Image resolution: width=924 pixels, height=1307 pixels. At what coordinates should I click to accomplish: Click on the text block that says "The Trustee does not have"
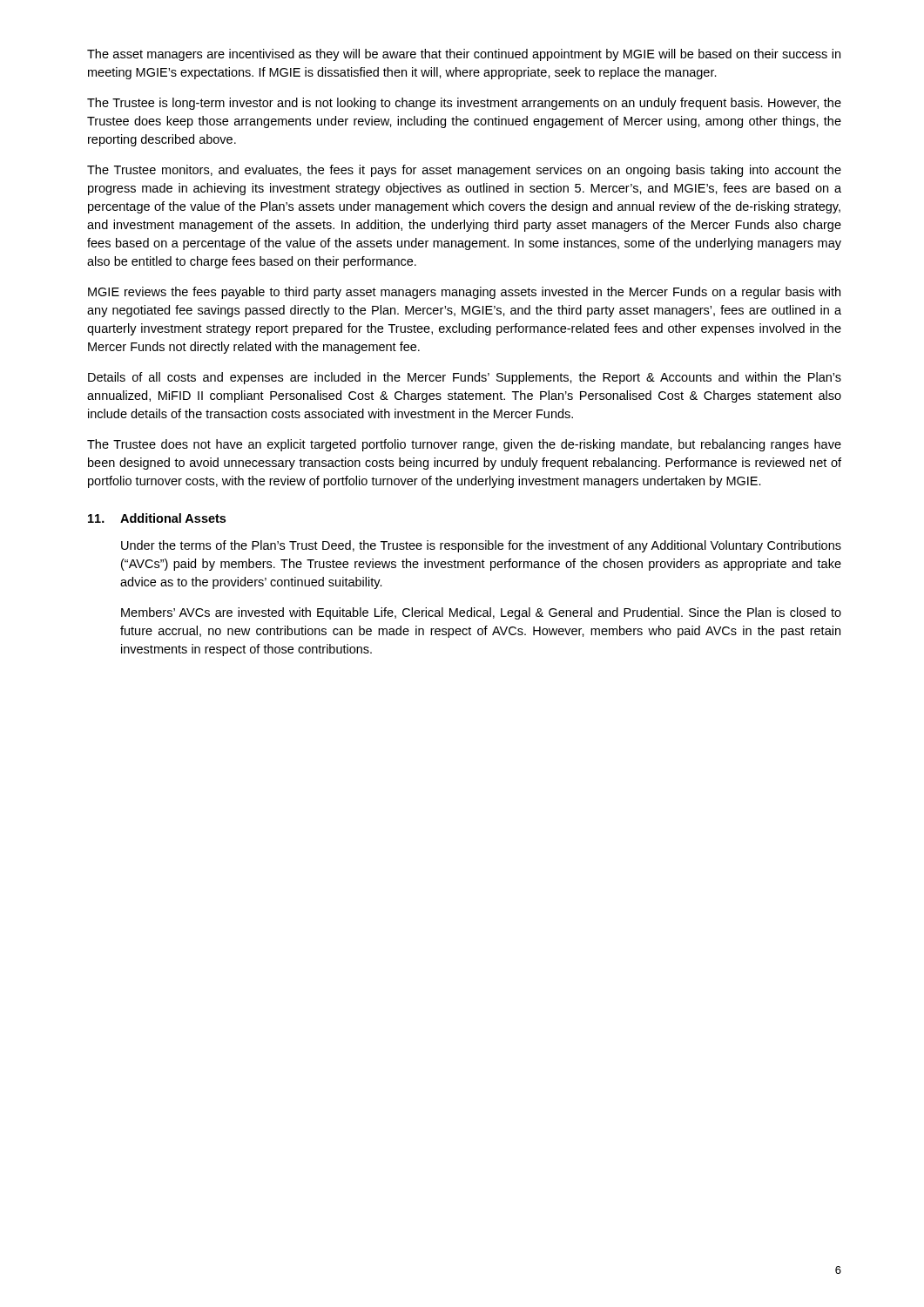click(464, 463)
